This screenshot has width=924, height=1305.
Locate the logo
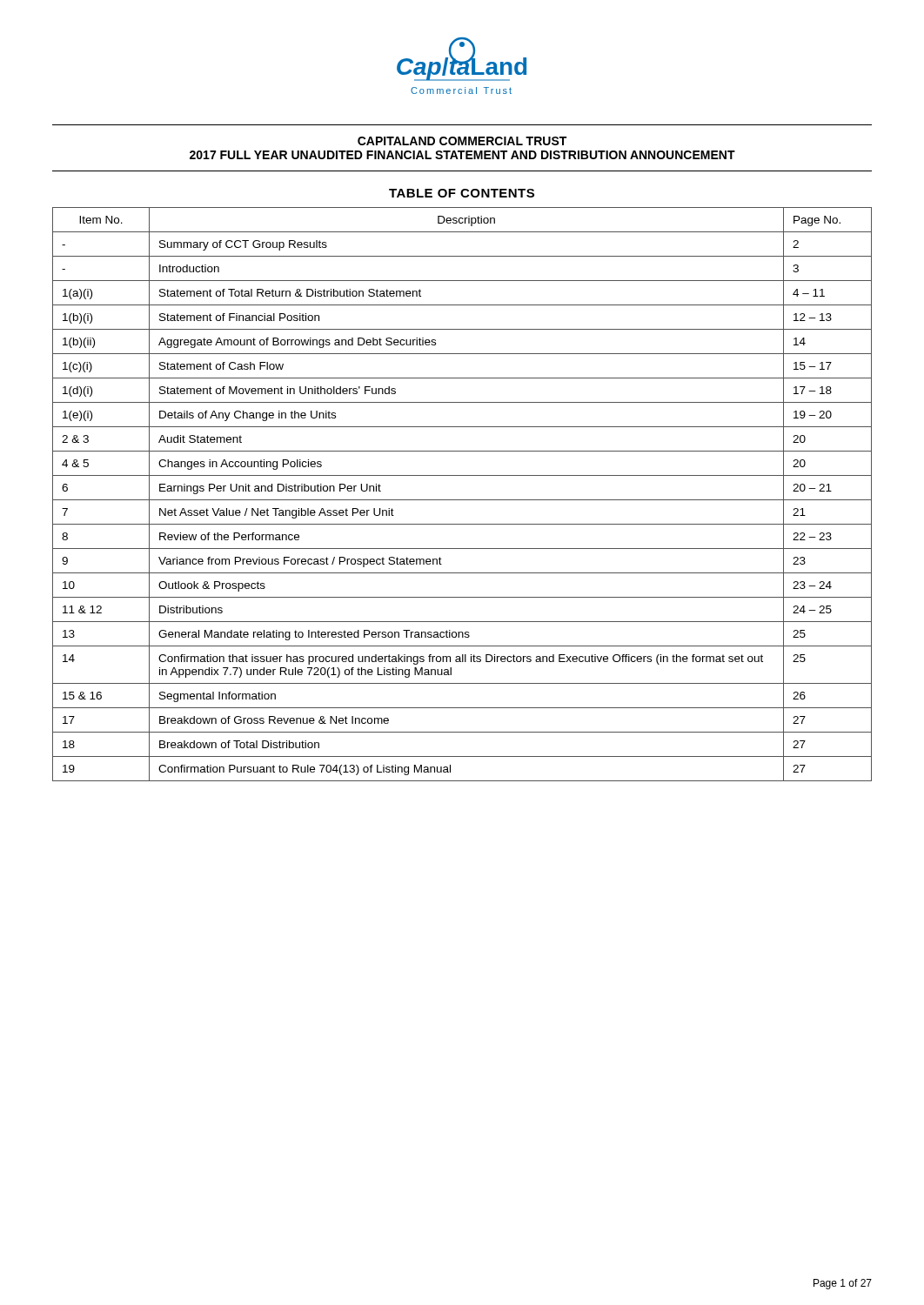click(462, 62)
